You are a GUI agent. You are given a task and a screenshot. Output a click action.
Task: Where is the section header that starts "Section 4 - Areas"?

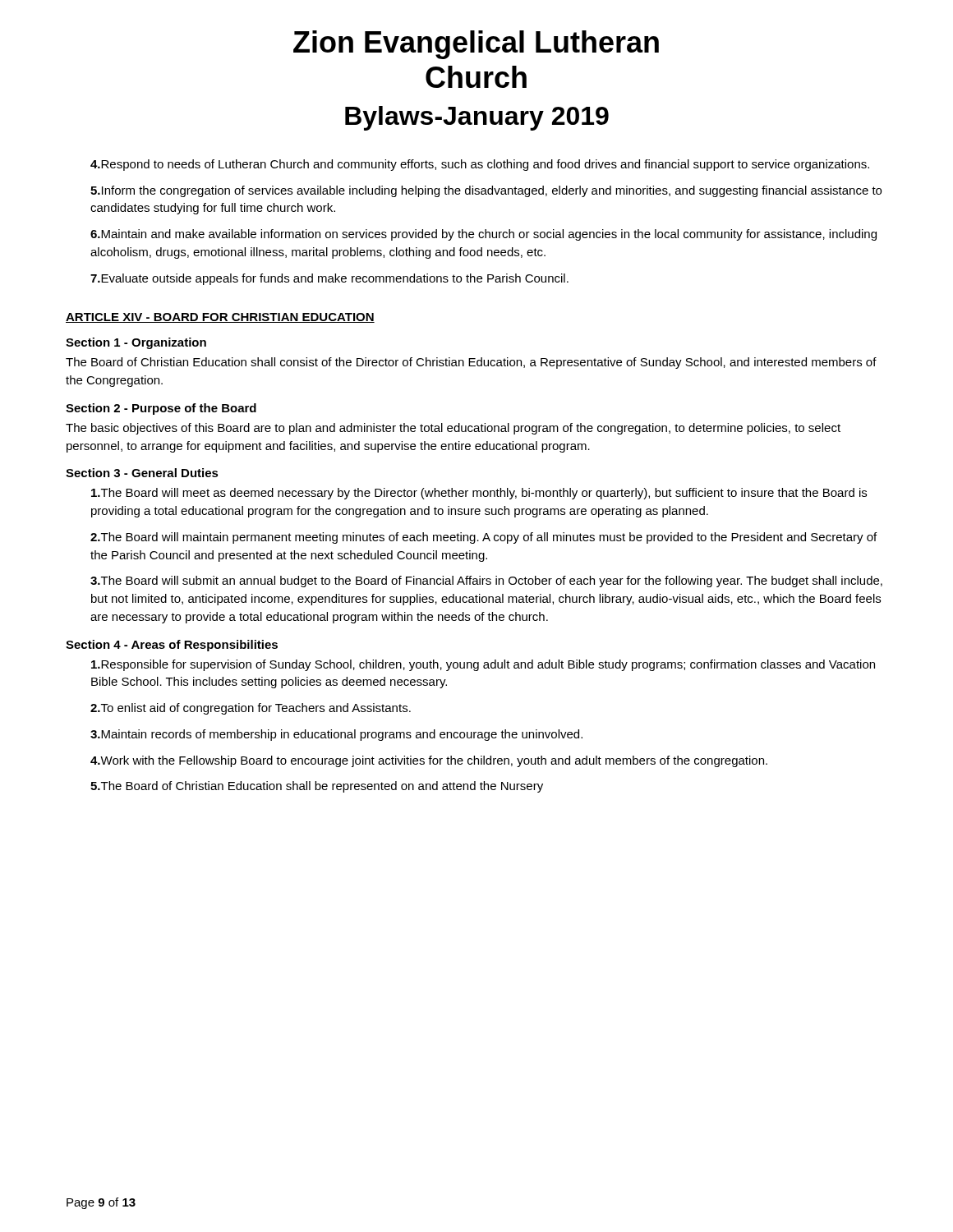[172, 644]
